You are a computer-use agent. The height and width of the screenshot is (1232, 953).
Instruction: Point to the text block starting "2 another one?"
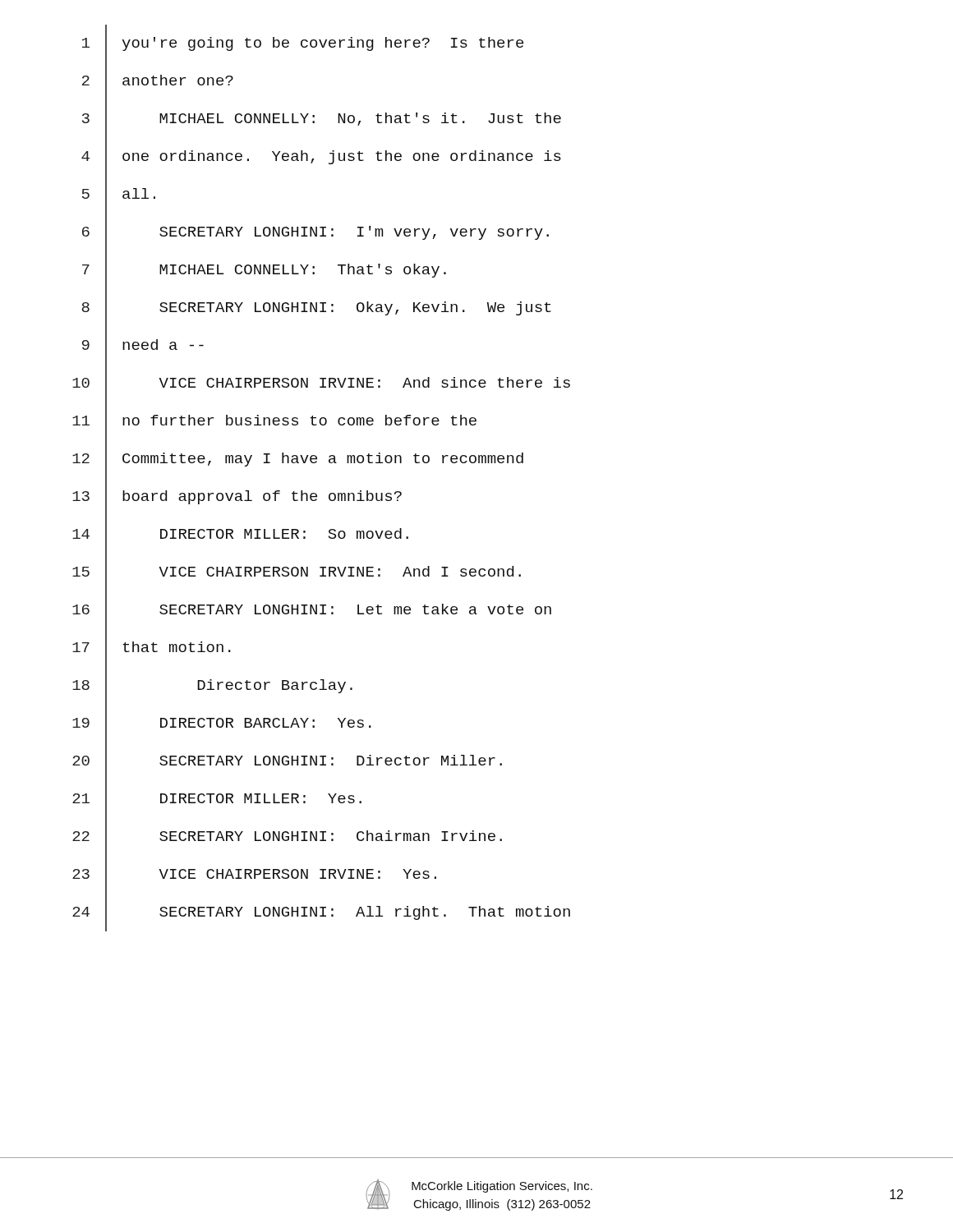pos(142,81)
